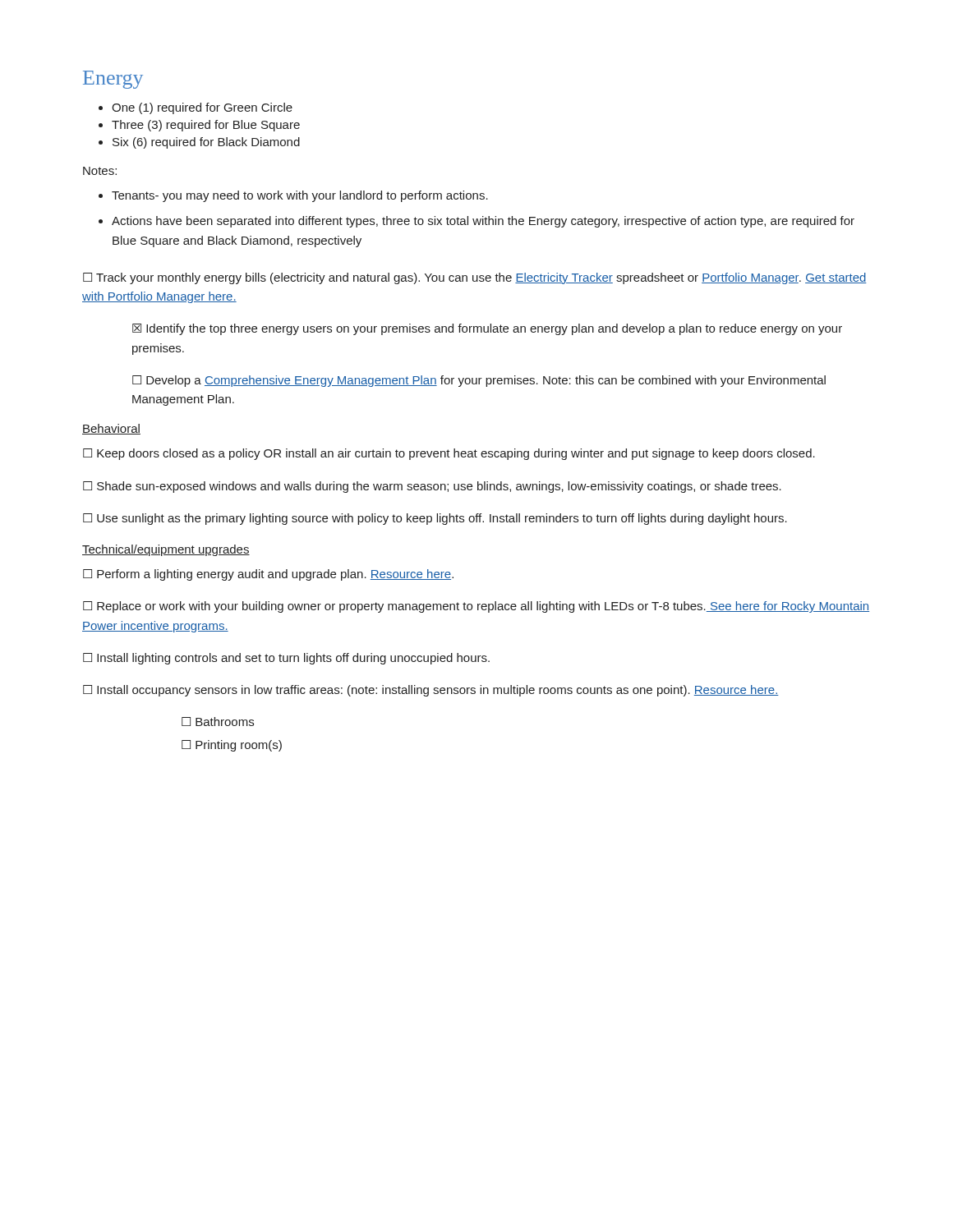Find the block on this page that starts "One (1) required for Green Circle Three (3)"
The image size is (953, 1232).
(196, 108)
